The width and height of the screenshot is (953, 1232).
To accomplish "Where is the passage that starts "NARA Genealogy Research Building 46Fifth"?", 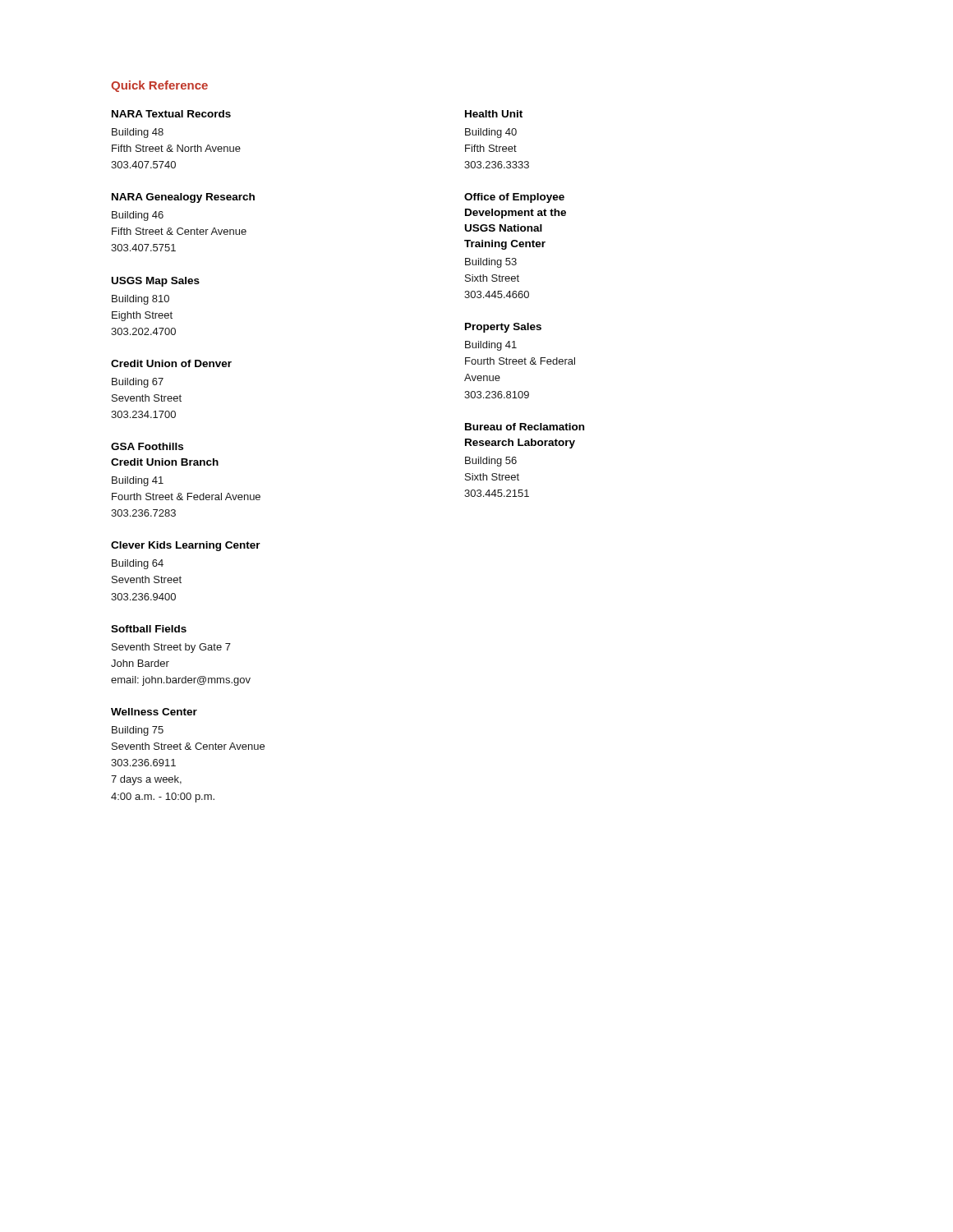I will point(183,198).
